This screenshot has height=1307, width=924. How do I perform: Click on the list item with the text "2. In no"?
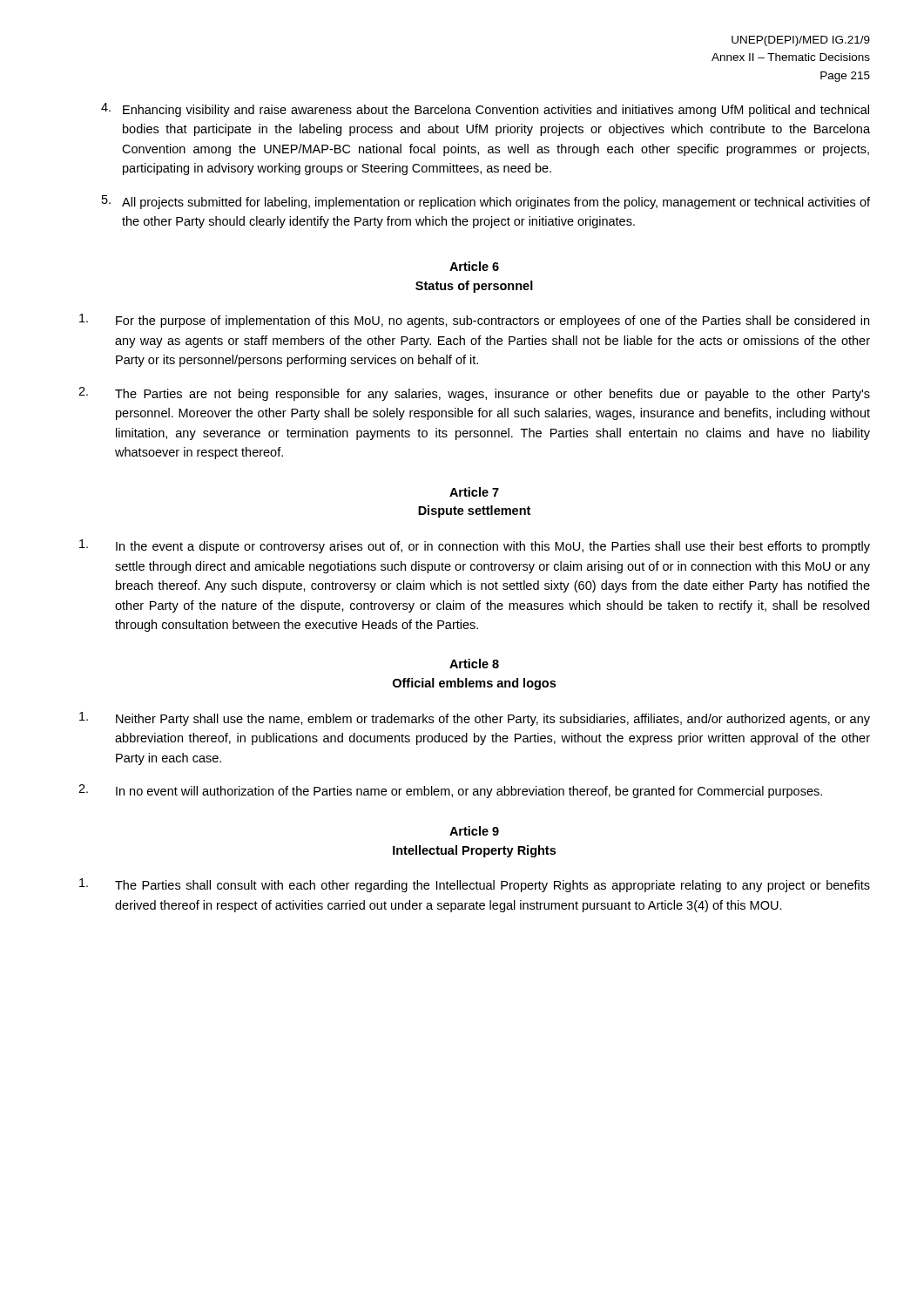coord(451,792)
